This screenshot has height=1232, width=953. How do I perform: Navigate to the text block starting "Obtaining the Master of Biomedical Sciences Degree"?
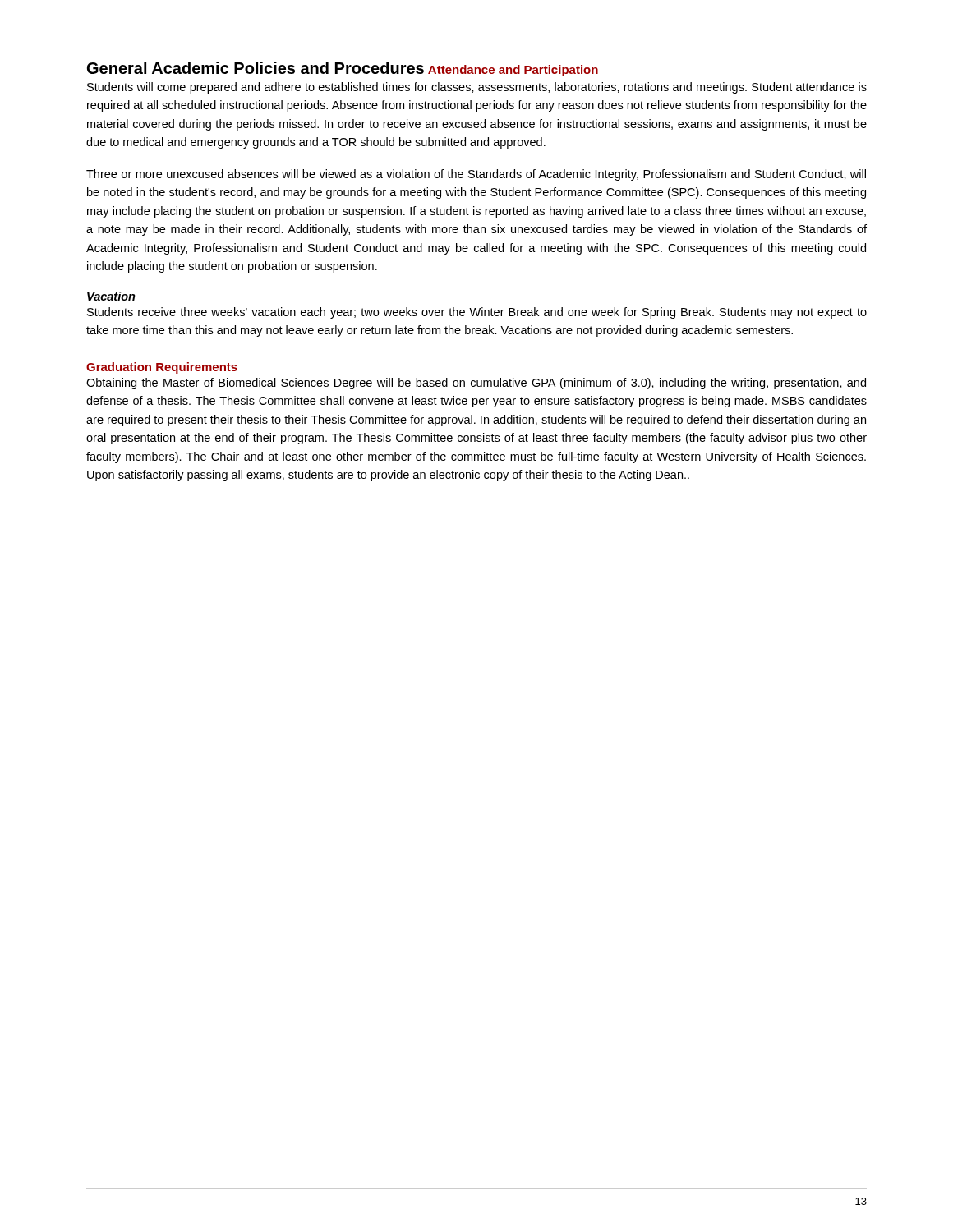pos(476,429)
